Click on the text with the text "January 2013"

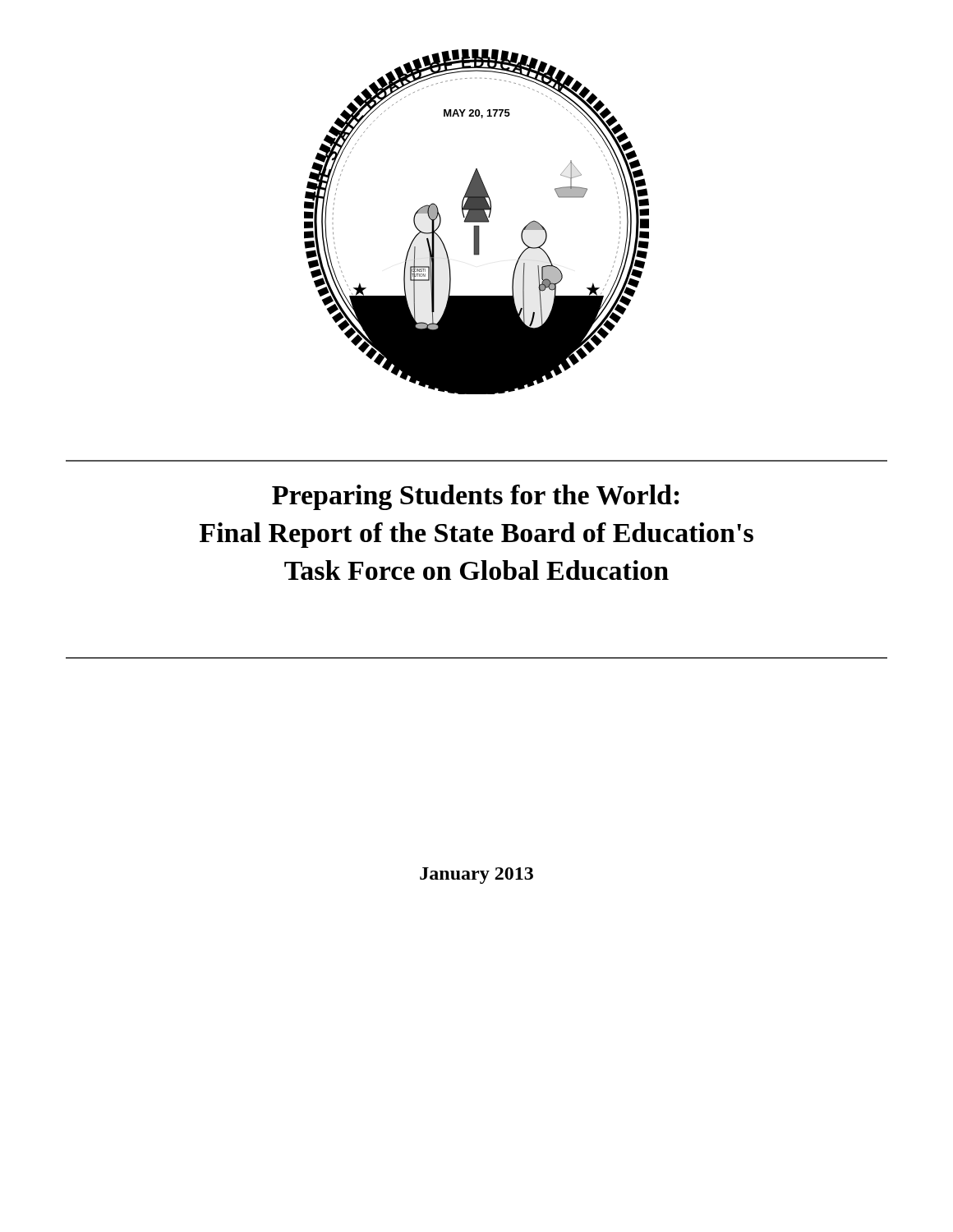point(476,873)
